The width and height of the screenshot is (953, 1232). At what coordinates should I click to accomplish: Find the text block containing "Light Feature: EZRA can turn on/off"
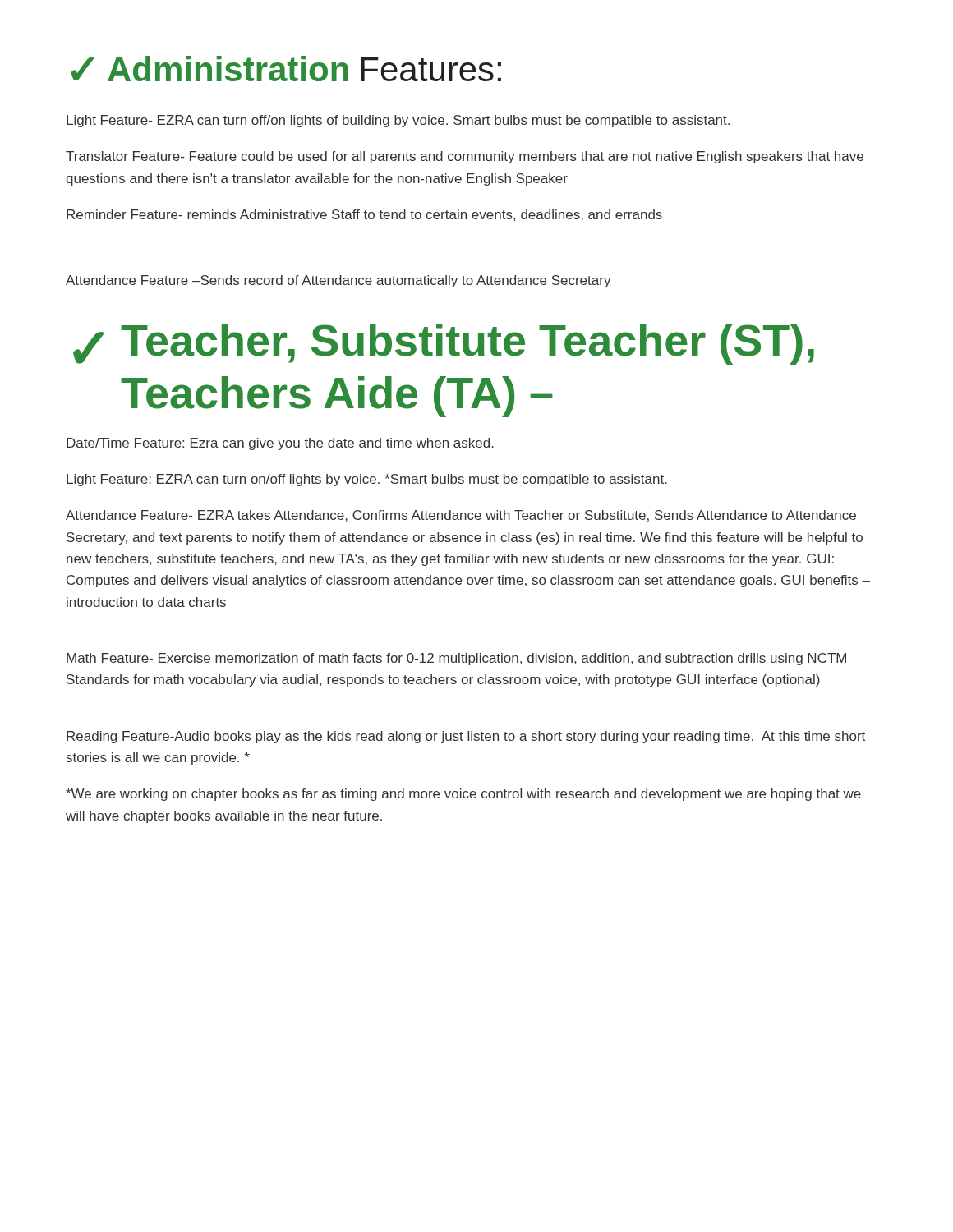[x=367, y=479]
